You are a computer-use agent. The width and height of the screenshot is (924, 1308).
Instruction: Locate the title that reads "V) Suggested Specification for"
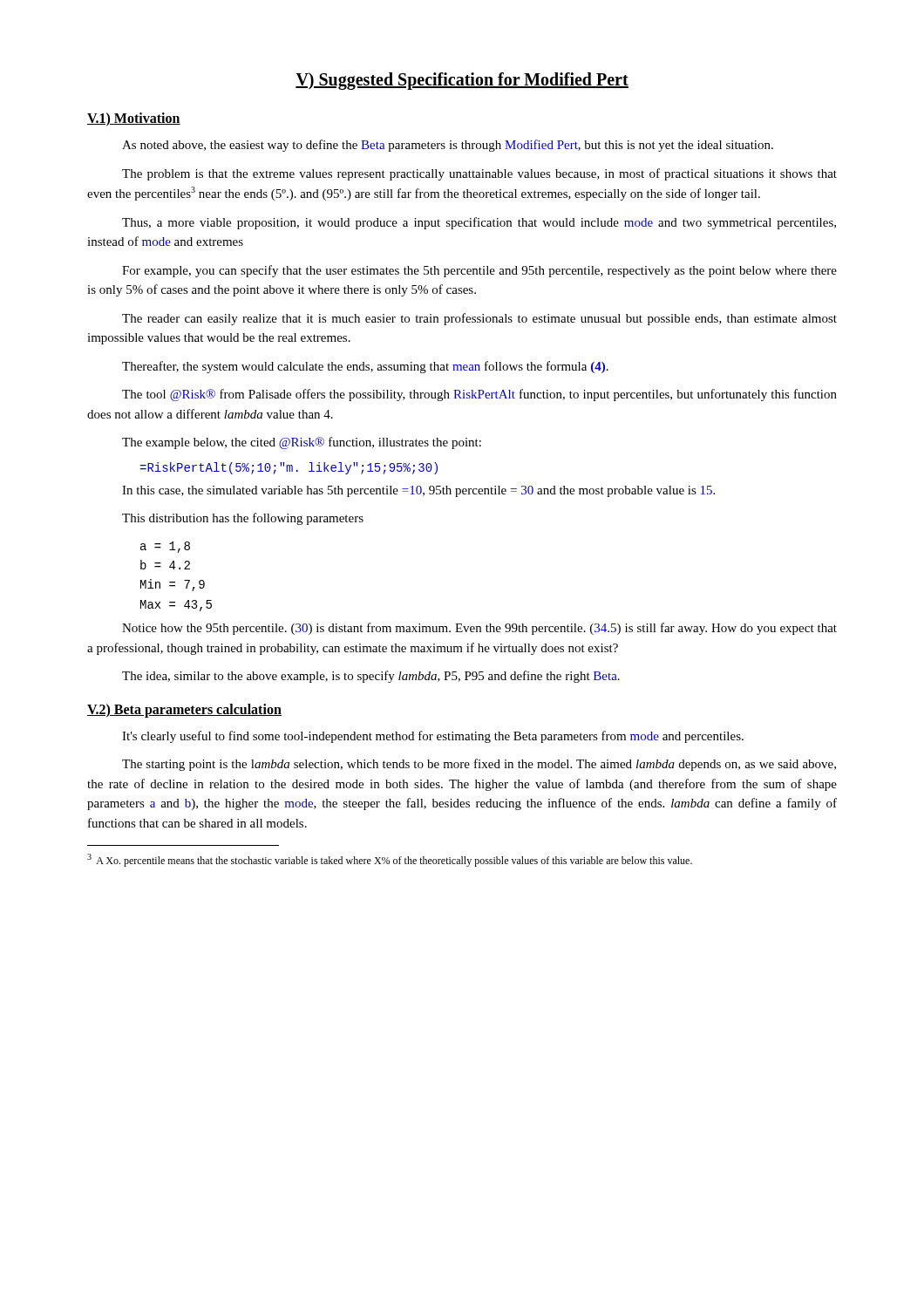462,80
